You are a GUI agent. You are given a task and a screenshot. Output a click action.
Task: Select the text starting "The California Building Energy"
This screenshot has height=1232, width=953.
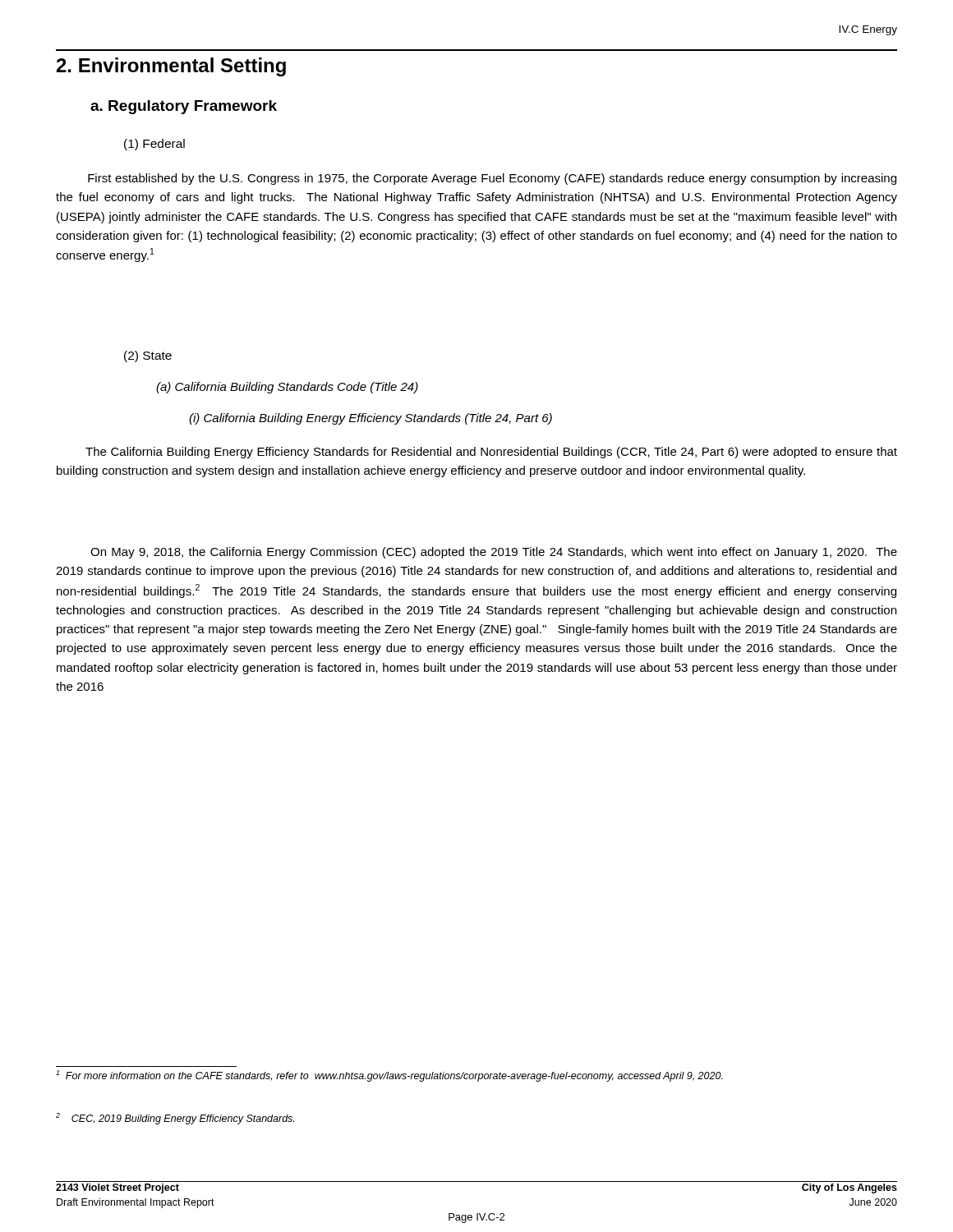coord(476,461)
